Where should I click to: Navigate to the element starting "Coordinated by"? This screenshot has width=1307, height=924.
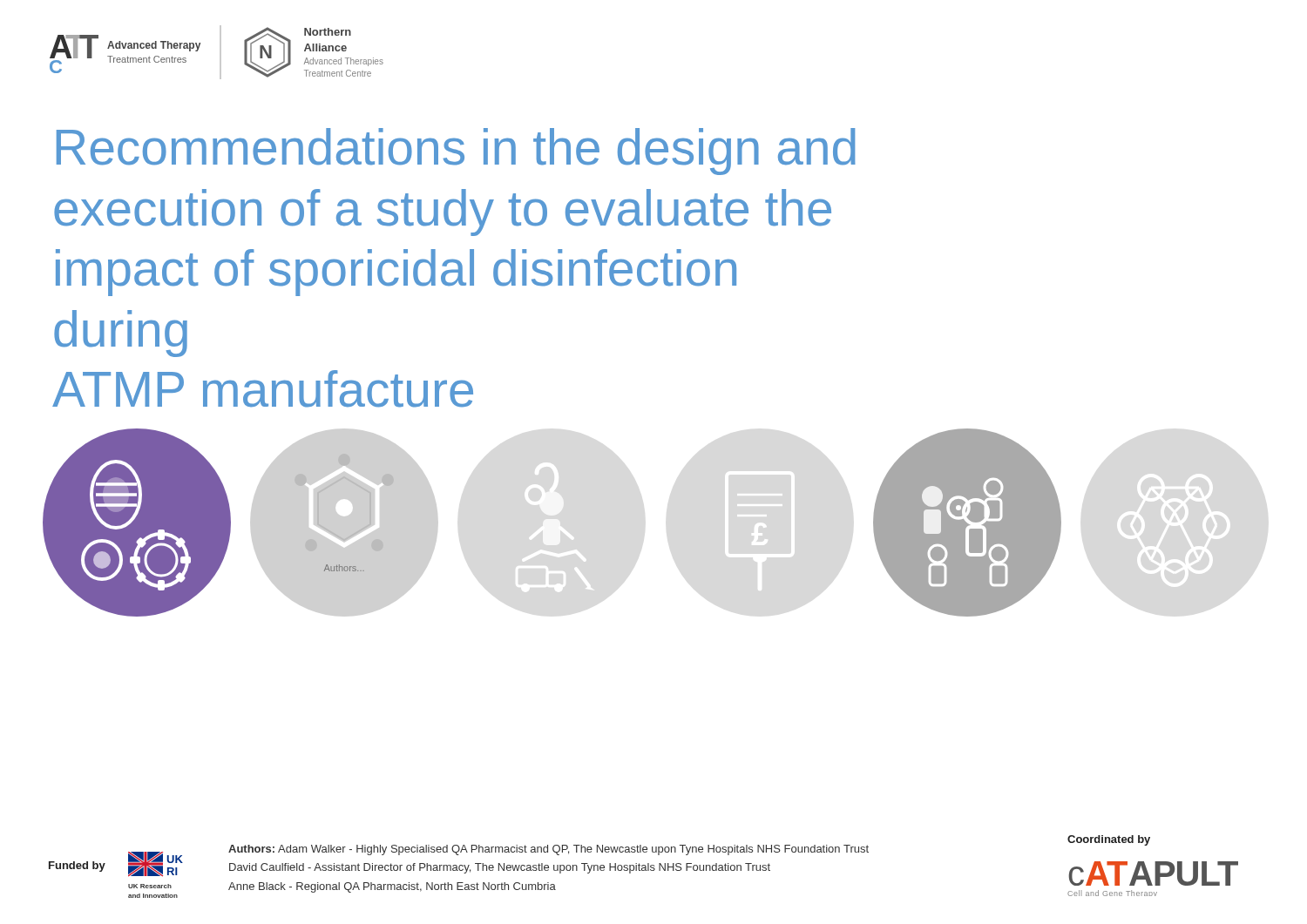pos(1109,839)
